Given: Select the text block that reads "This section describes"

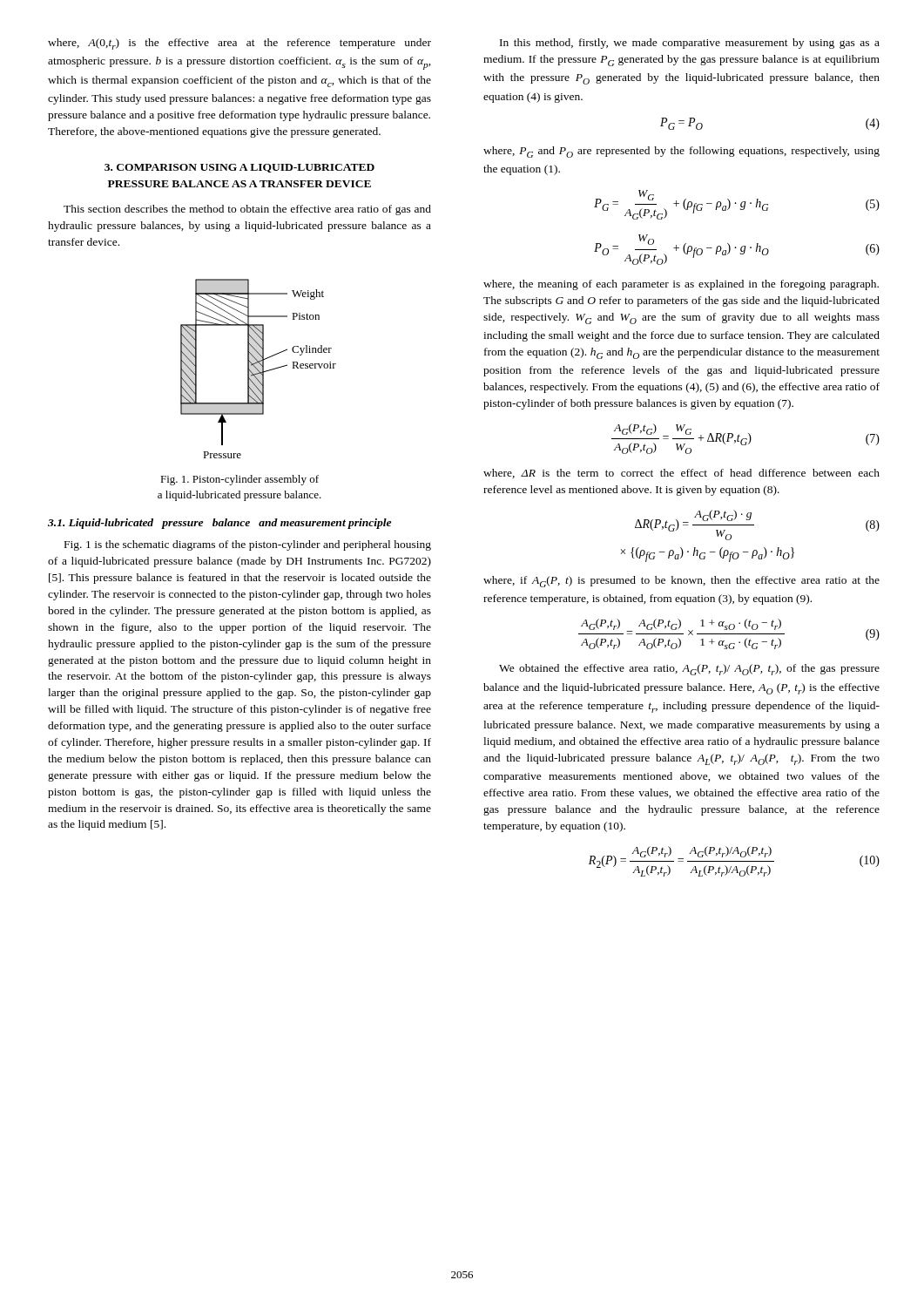Looking at the screenshot, I should click(239, 225).
